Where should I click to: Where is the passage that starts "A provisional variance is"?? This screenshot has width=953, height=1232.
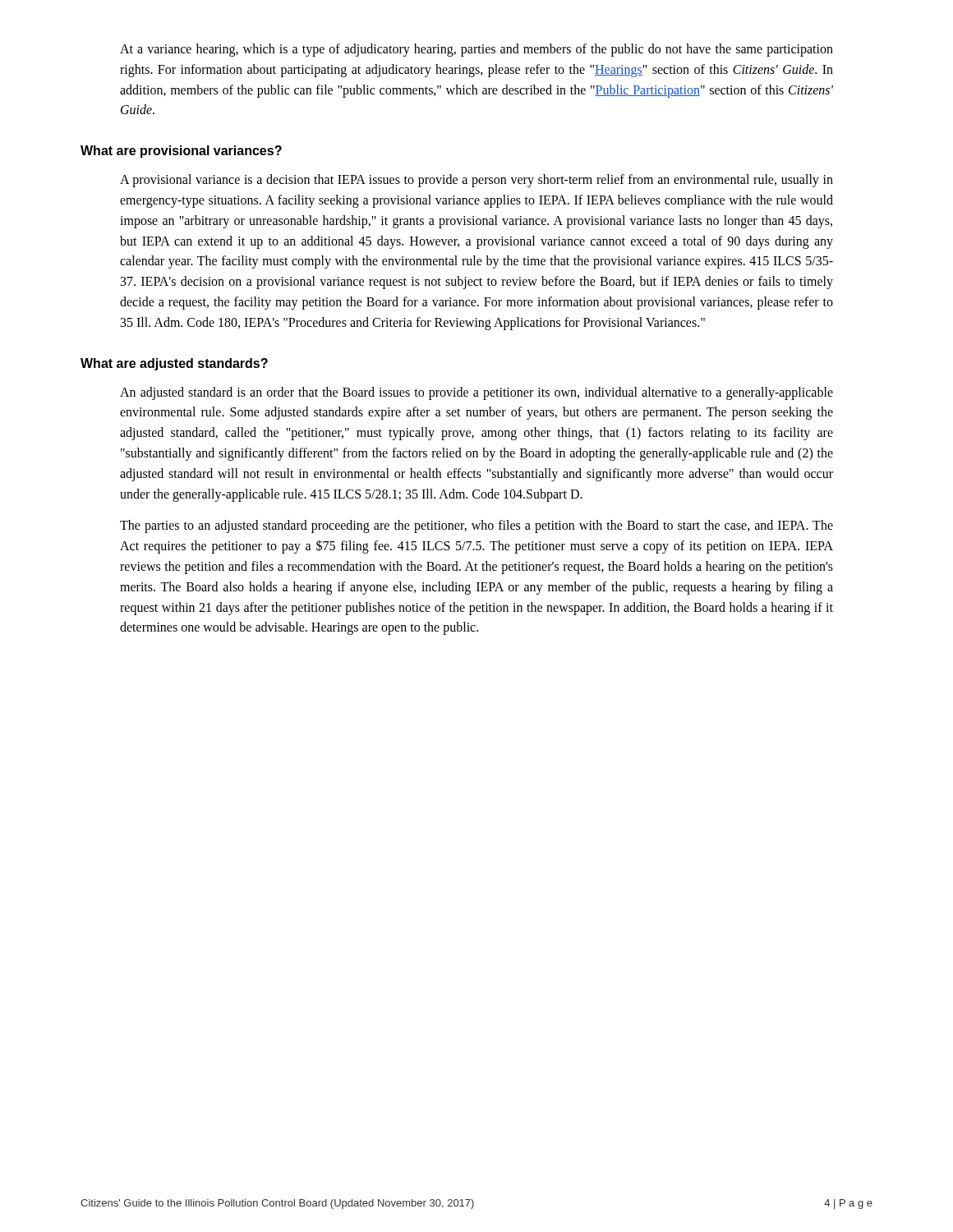pyautogui.click(x=476, y=251)
